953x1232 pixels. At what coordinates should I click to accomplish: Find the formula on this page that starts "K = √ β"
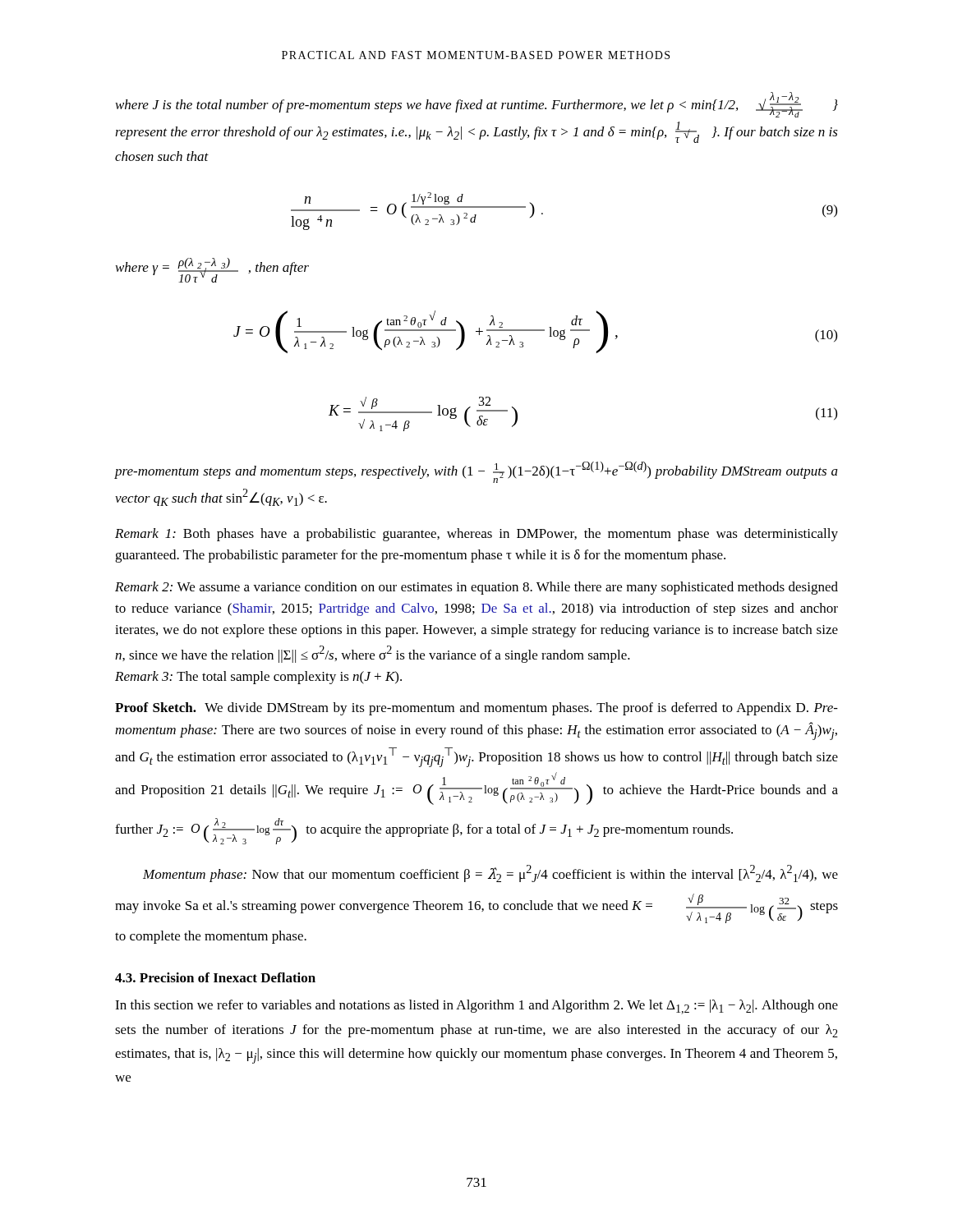tap(395, 413)
